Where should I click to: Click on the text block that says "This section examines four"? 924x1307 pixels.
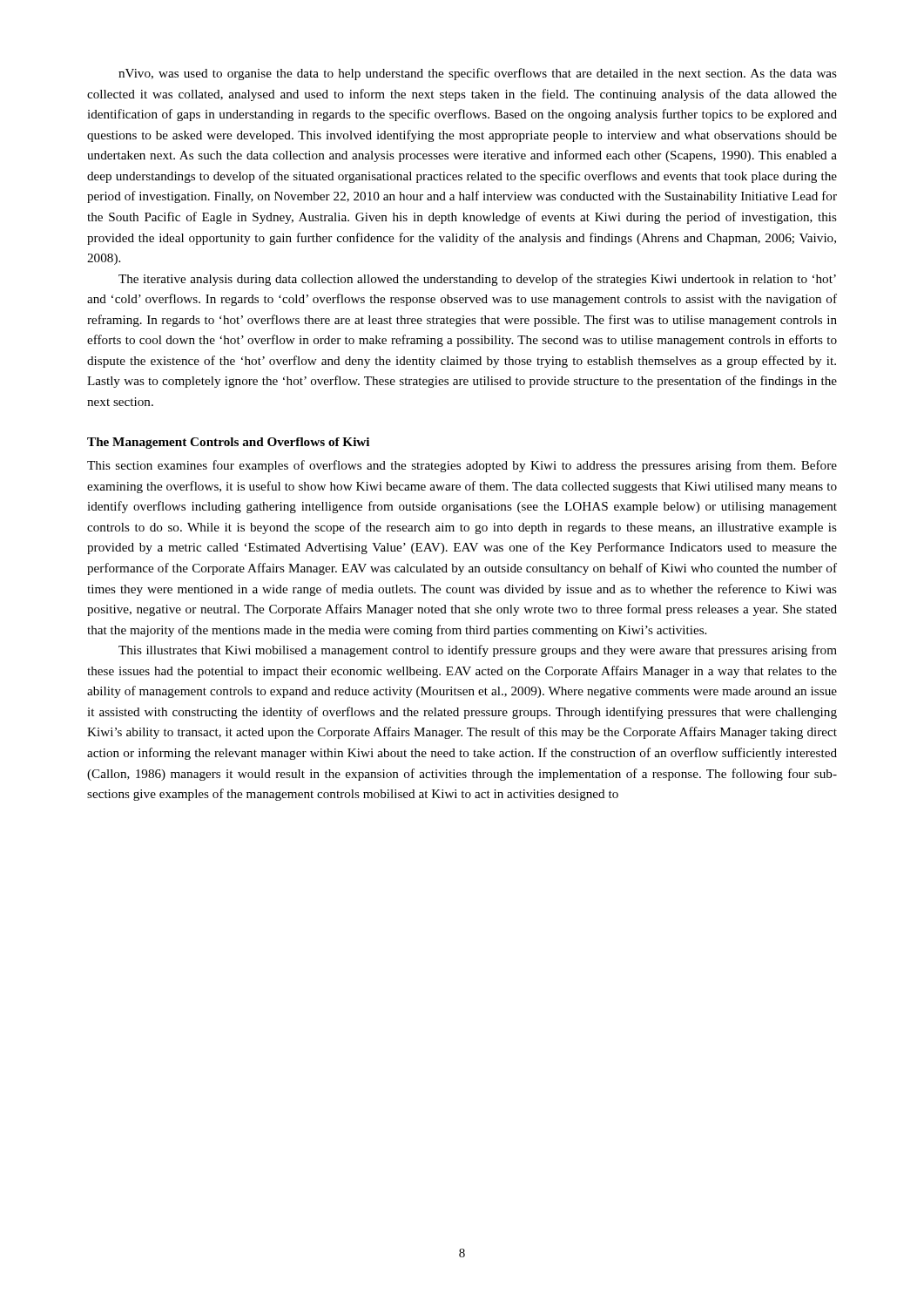click(x=462, y=547)
